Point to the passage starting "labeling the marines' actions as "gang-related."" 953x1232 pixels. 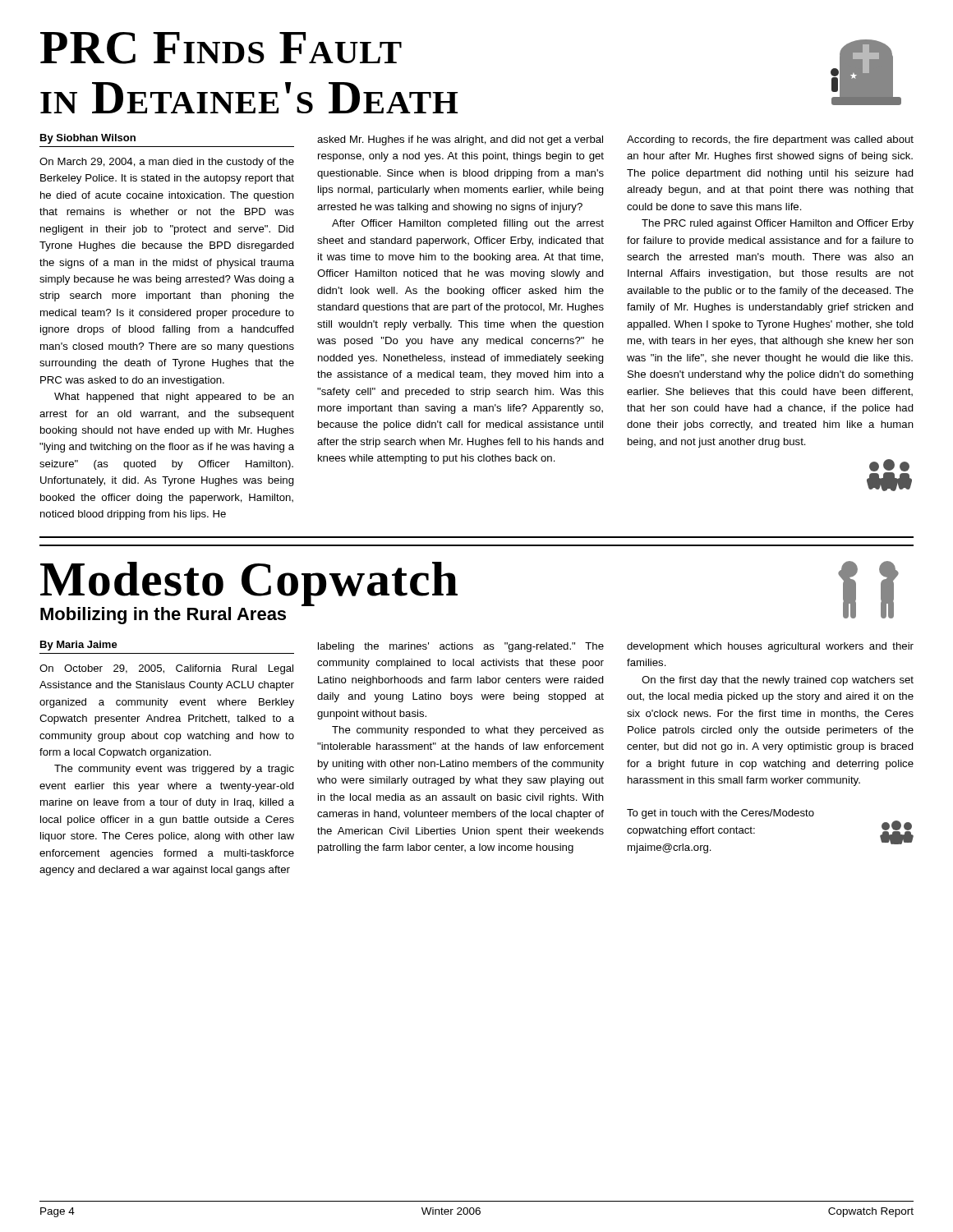460,747
